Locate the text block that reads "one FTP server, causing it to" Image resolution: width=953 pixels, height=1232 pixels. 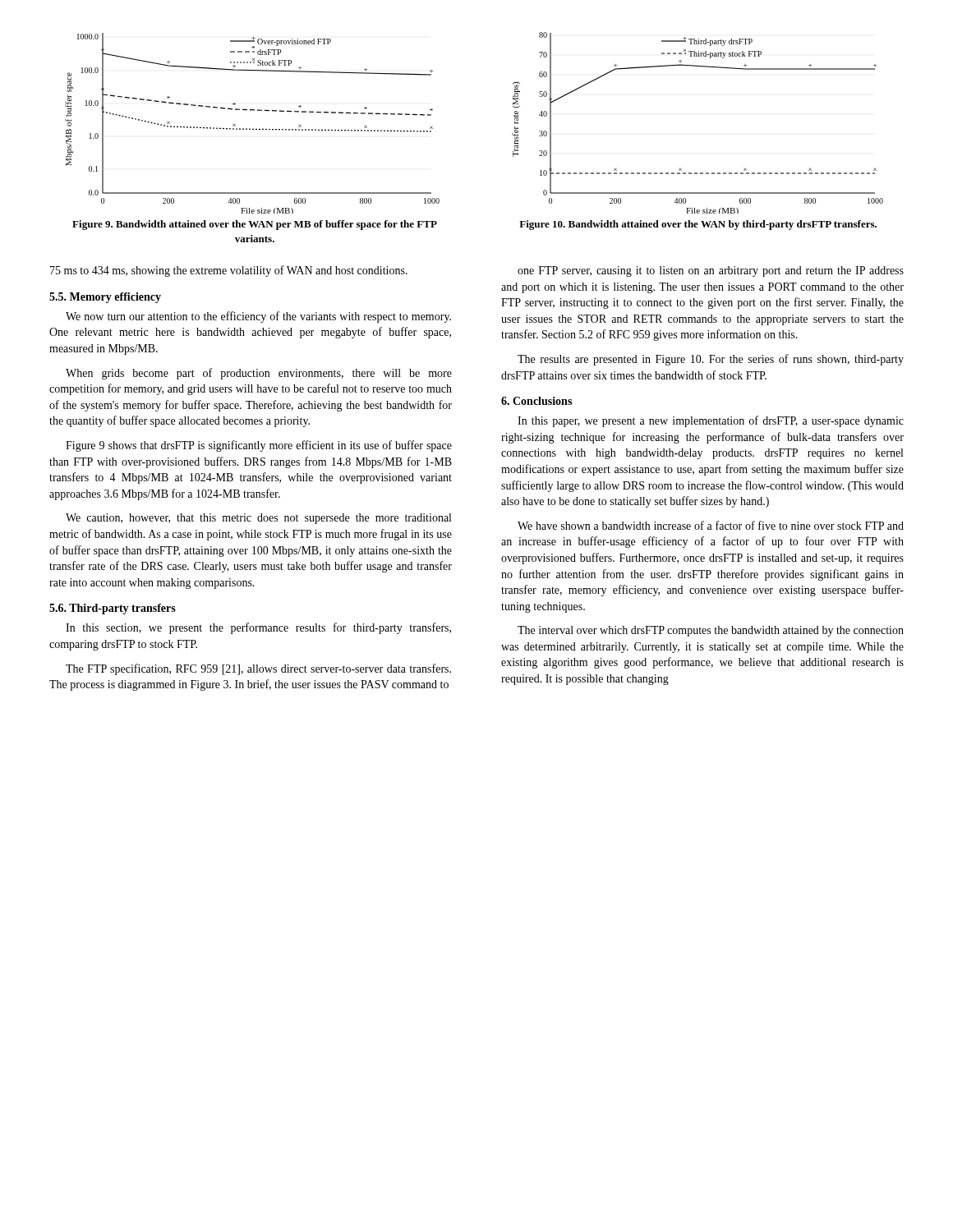tap(702, 303)
